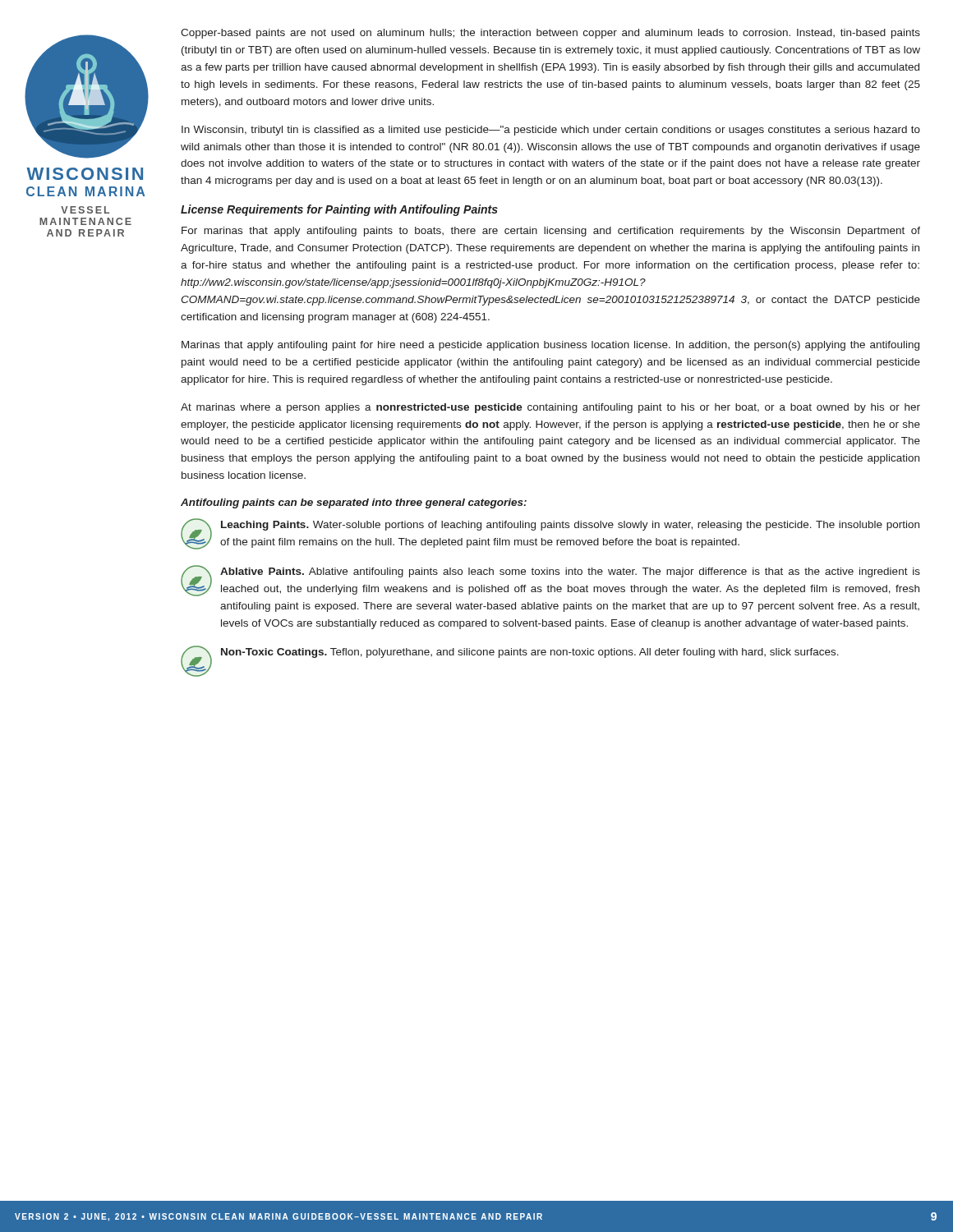This screenshot has height=1232, width=953.
Task: Where is the passage that starts "For marinas that apply"?
Action: click(x=550, y=274)
